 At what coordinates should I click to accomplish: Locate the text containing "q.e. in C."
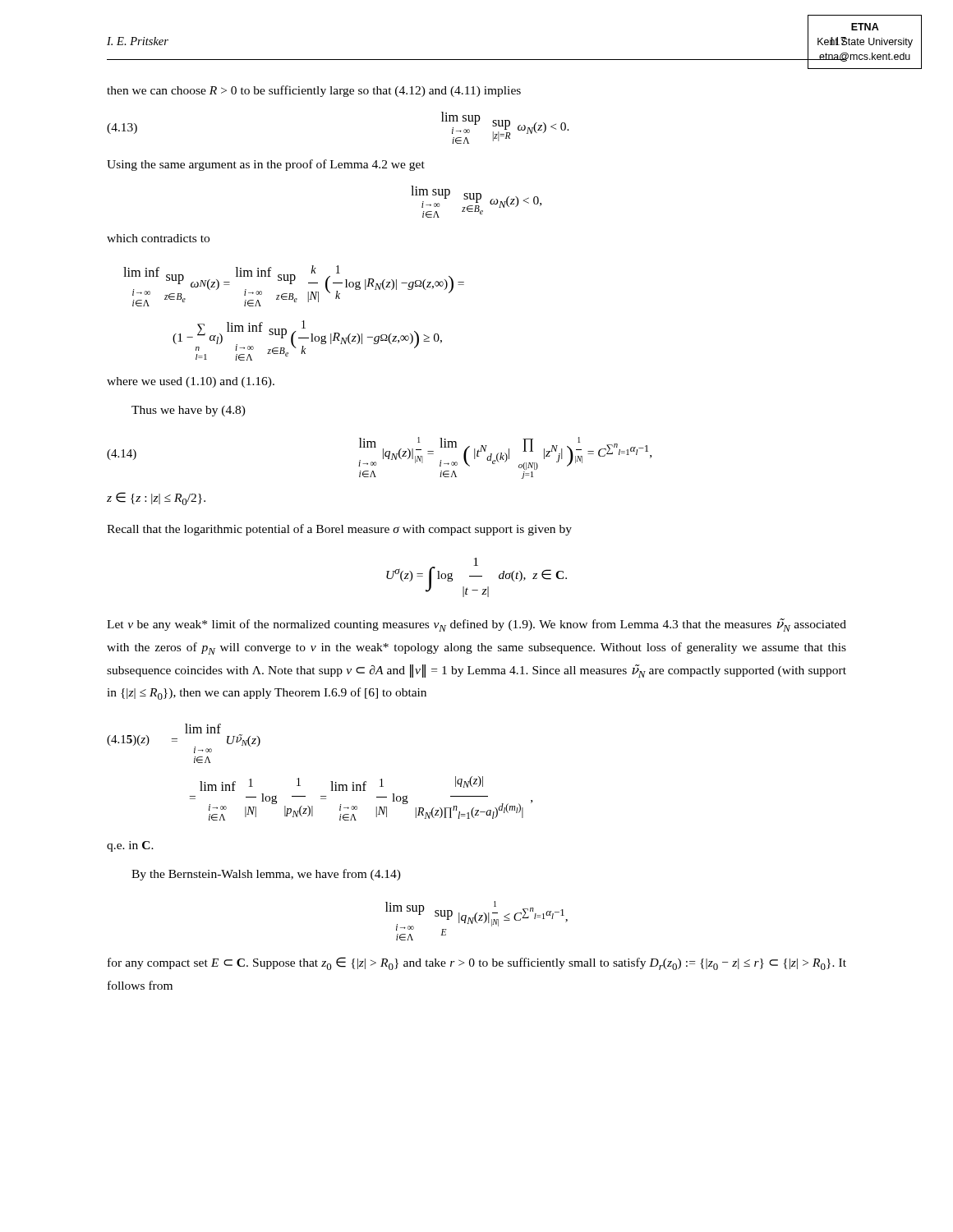(130, 845)
